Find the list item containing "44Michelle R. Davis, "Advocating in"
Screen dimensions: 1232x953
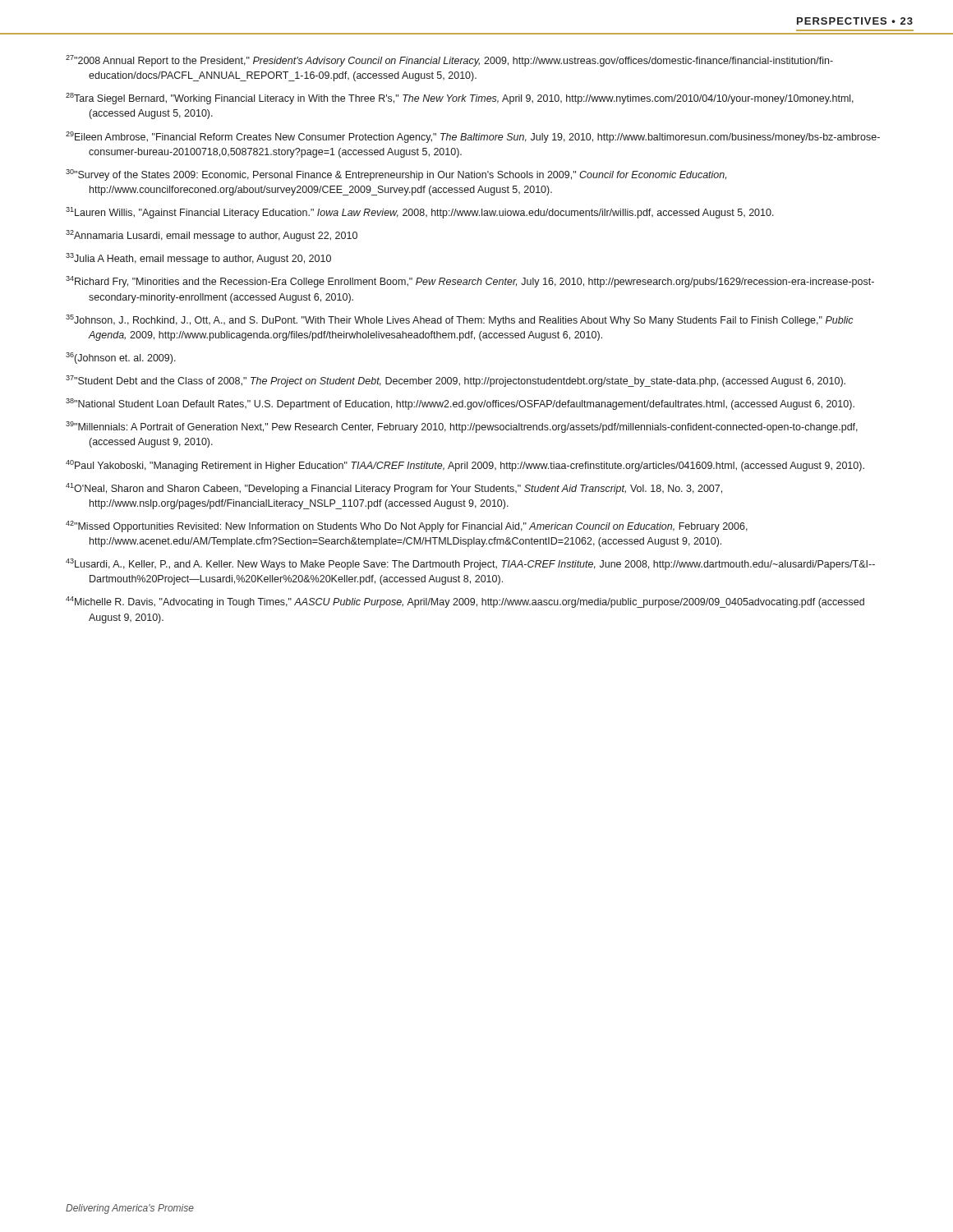click(465, 609)
